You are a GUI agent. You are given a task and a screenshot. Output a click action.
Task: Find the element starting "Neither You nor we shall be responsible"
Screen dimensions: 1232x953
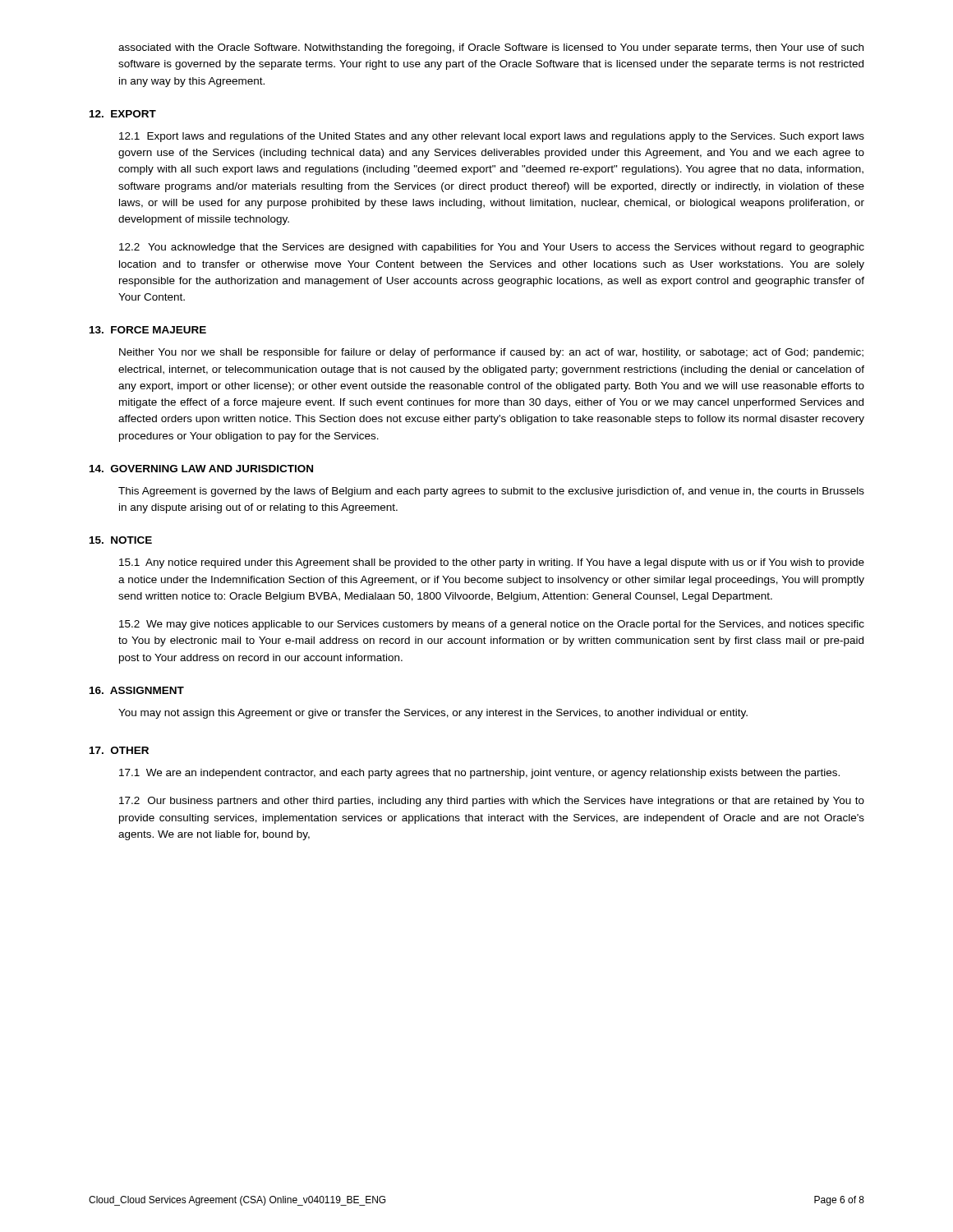[x=491, y=394]
